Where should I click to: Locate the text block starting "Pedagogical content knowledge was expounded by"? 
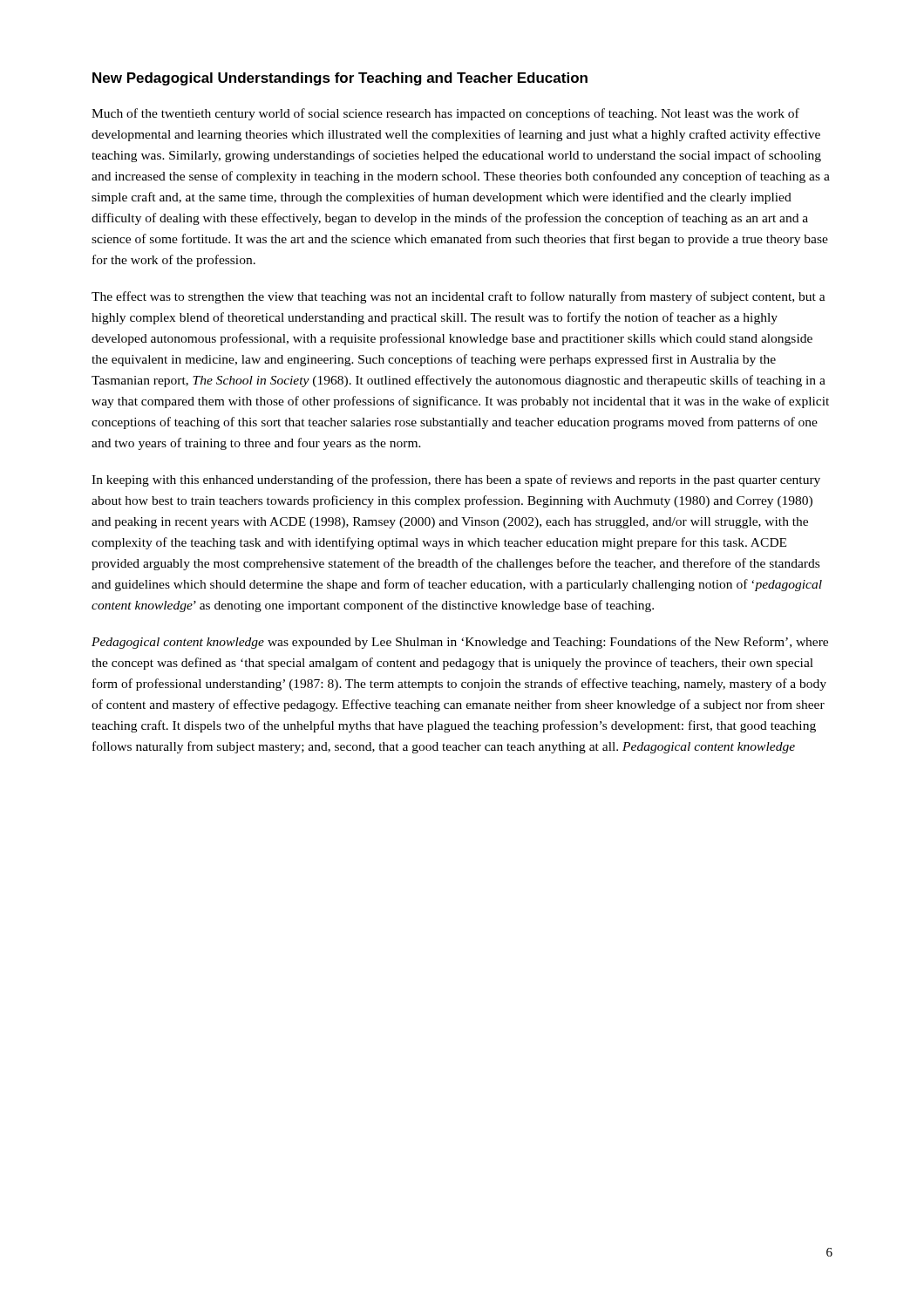pyautogui.click(x=460, y=694)
